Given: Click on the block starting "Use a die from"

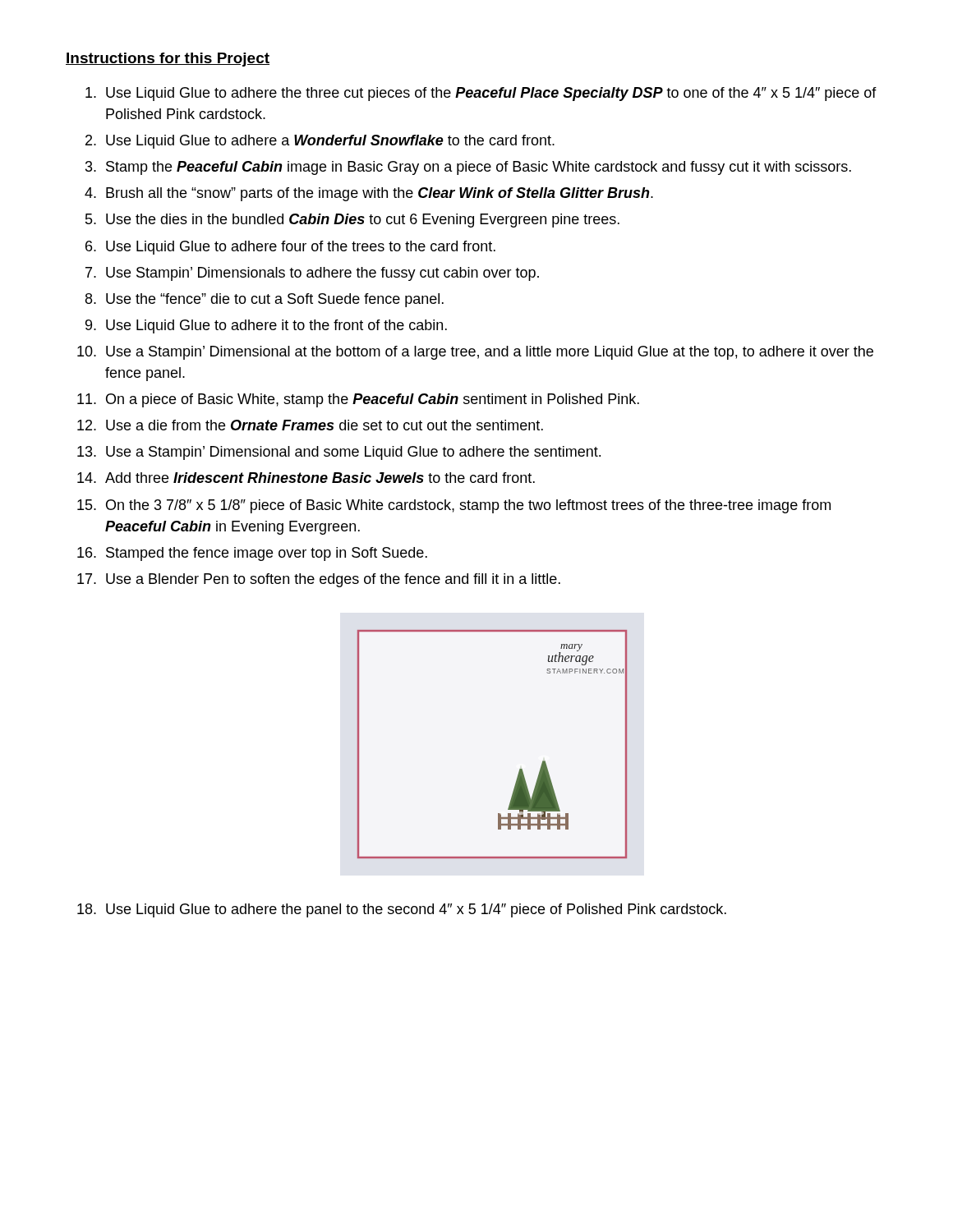Looking at the screenshot, I should tap(476, 426).
